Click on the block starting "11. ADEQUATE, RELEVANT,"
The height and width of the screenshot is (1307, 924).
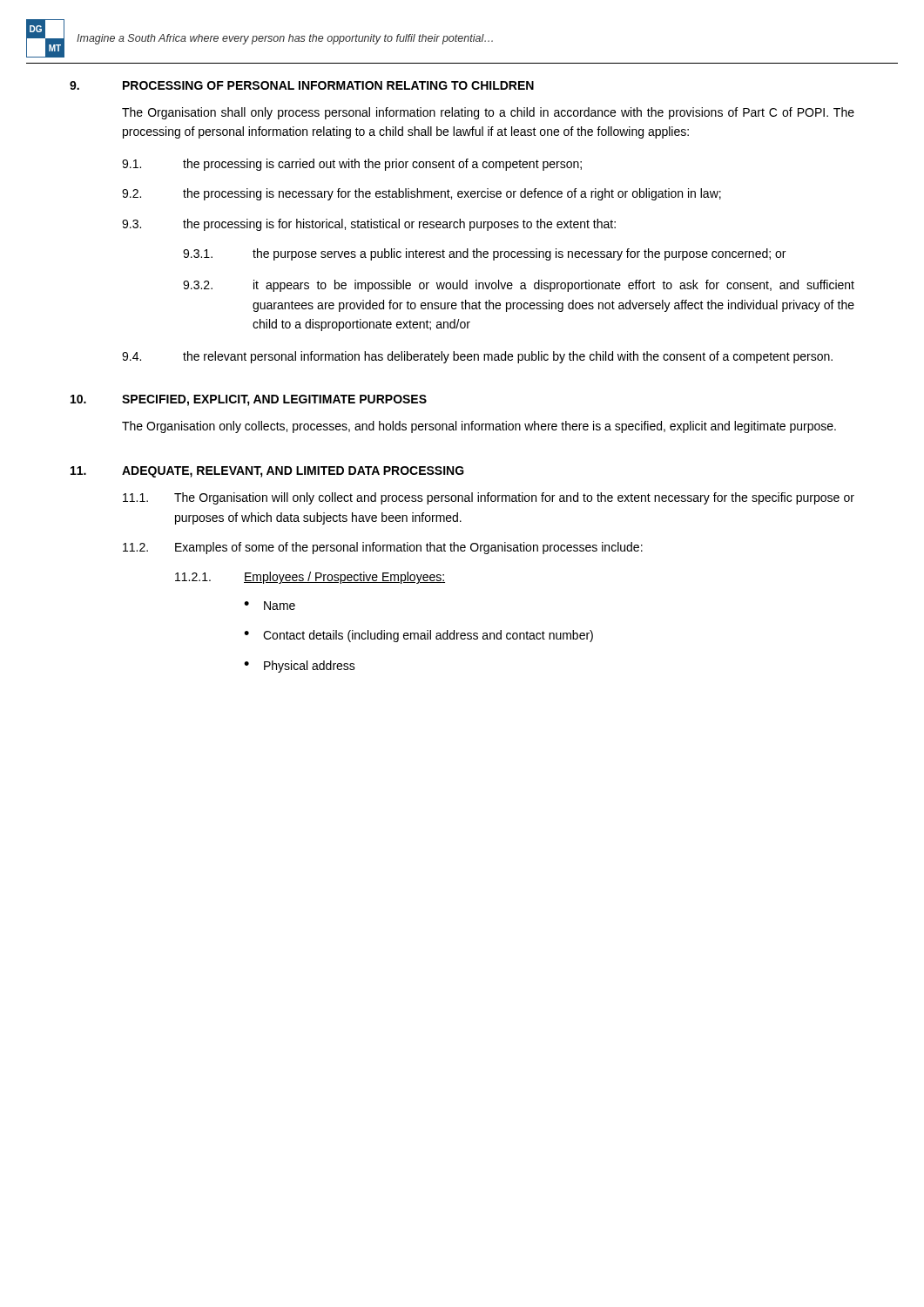pos(267,471)
